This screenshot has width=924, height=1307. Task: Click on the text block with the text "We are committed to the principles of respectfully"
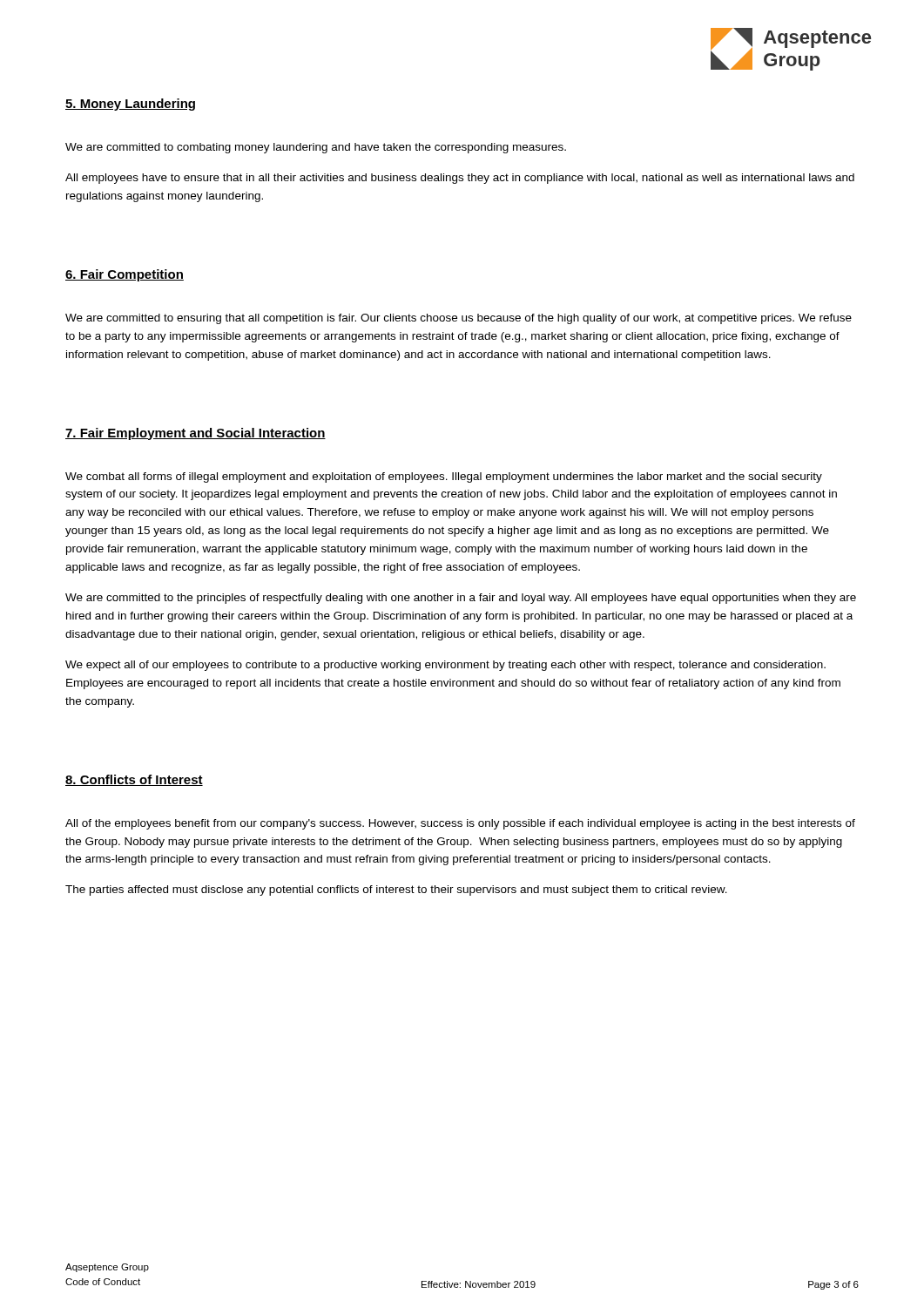461,616
